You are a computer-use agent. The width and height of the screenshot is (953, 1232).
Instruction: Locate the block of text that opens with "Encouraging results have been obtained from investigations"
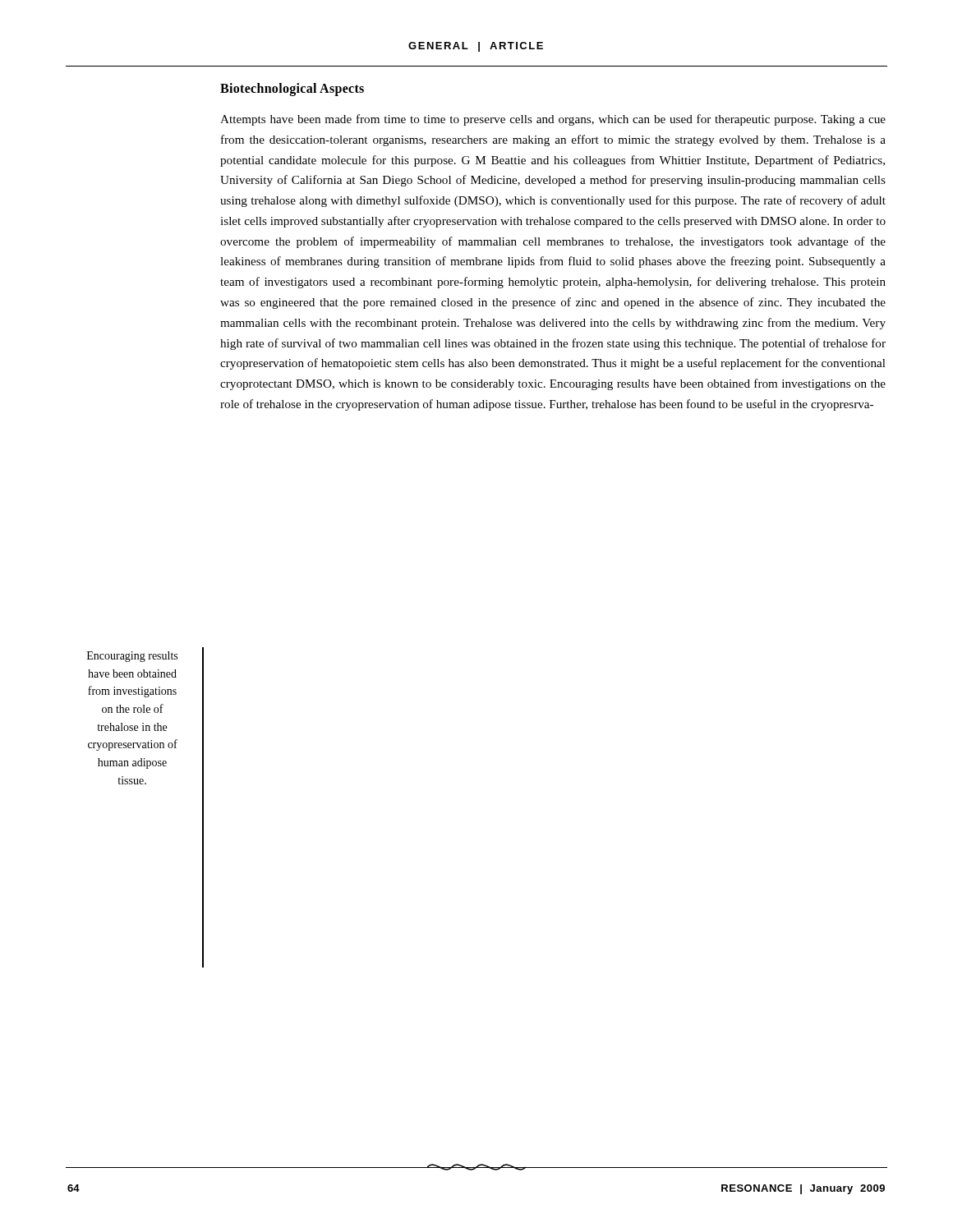click(132, 718)
